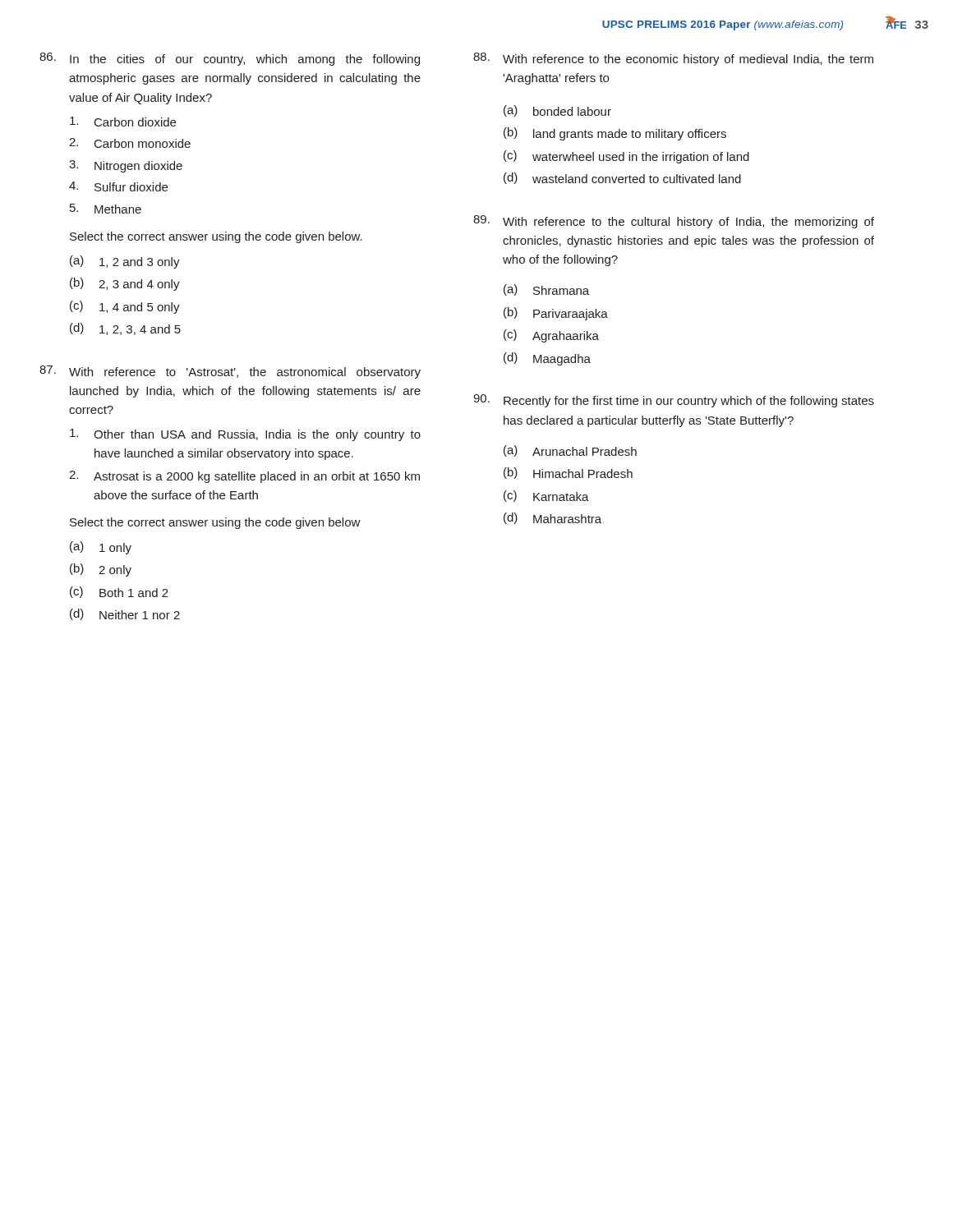Locate the region starting "(d) Neither 1 nor 2"

coord(125,615)
